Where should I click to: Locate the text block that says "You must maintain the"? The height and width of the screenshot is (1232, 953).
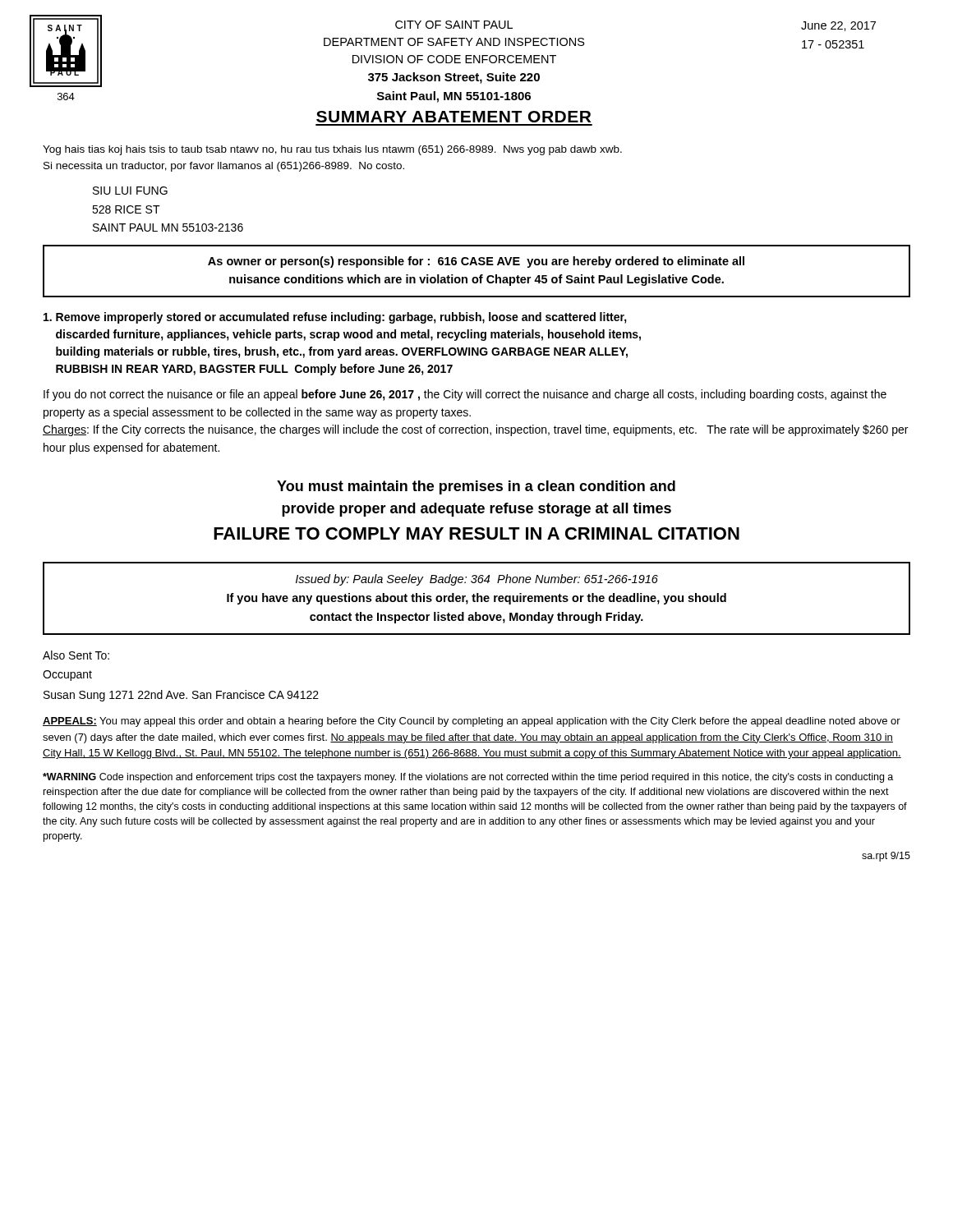coord(476,511)
